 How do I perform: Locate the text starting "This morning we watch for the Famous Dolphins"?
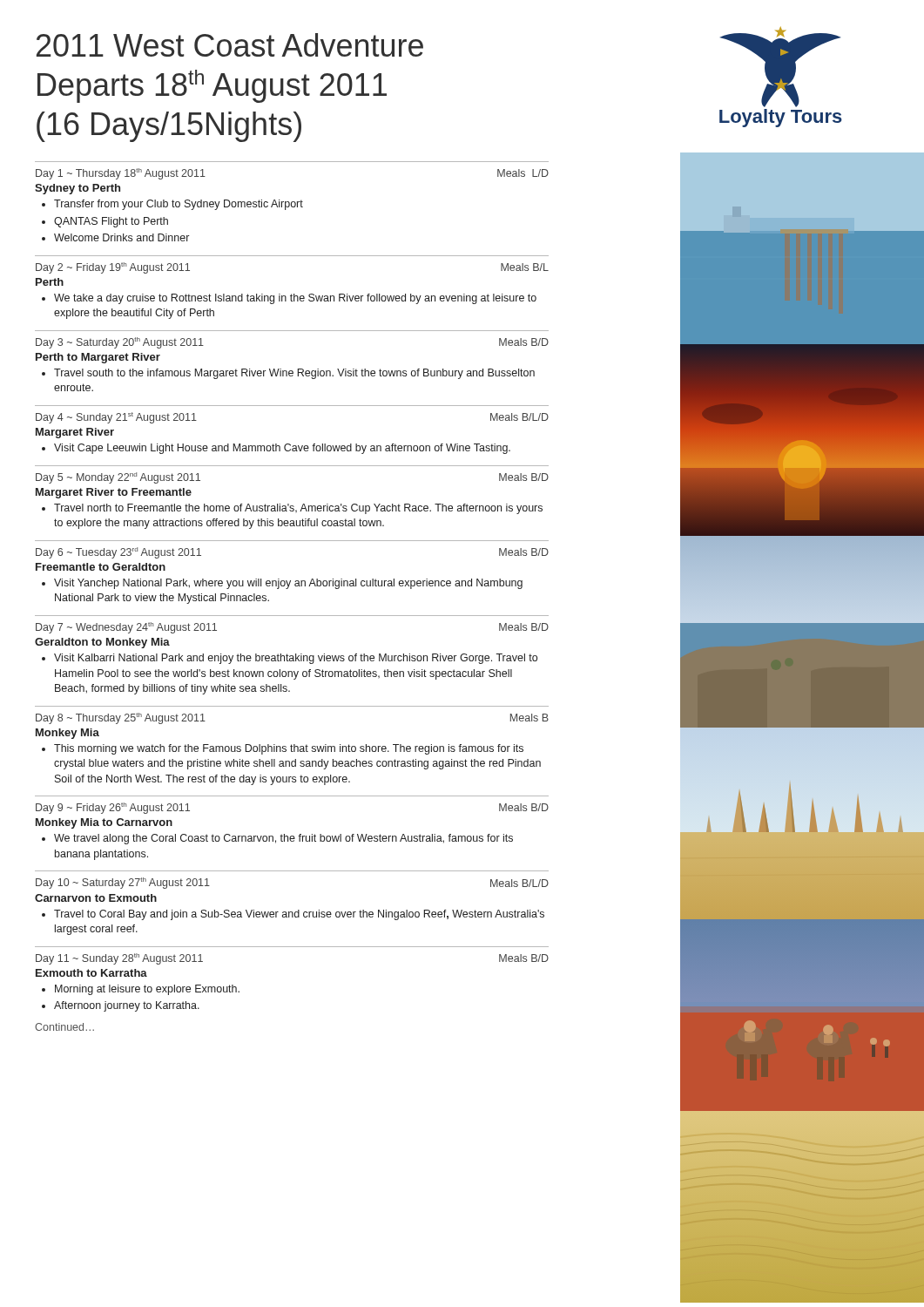point(298,763)
